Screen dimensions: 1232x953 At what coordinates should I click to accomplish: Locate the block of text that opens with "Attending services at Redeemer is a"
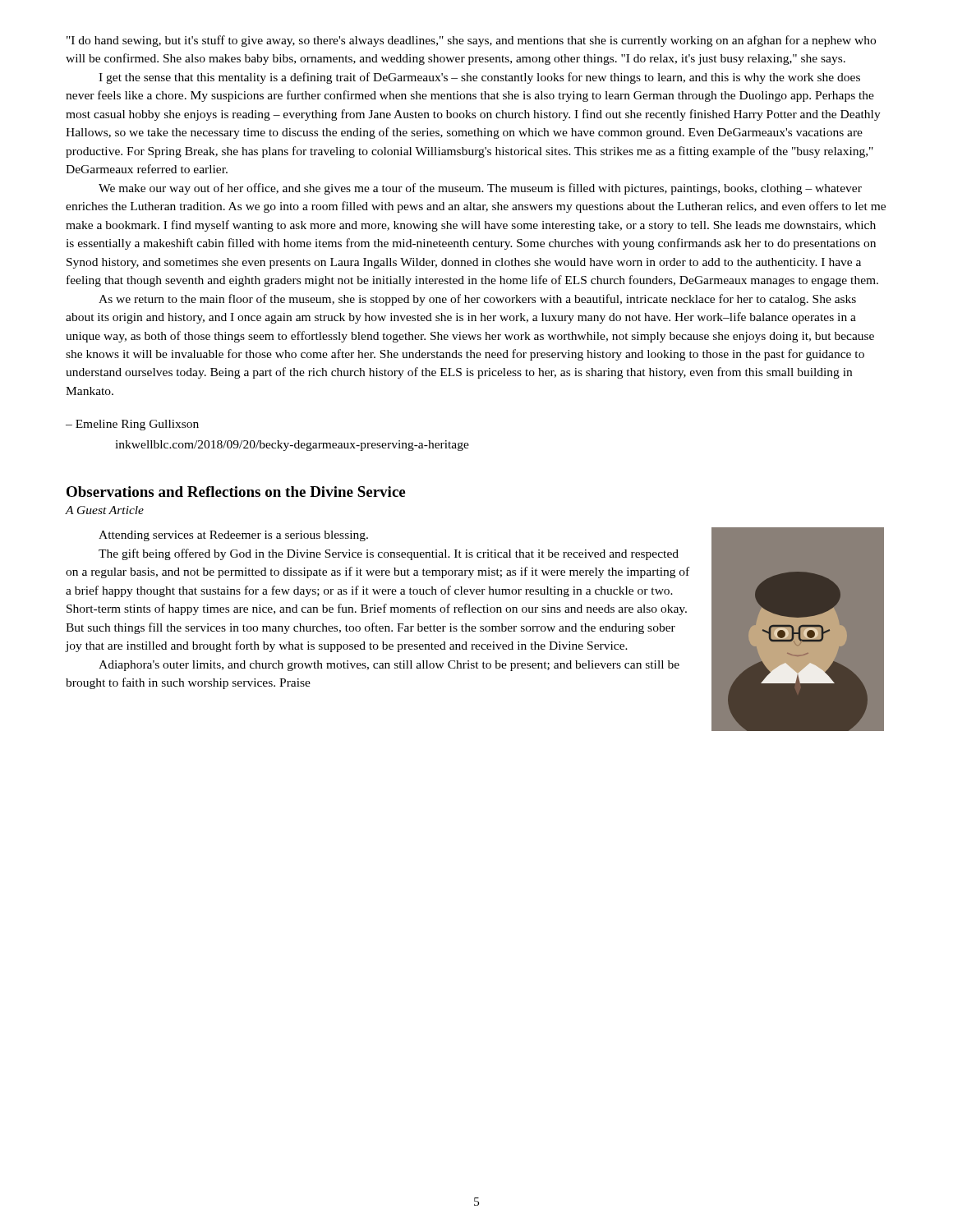pos(380,609)
